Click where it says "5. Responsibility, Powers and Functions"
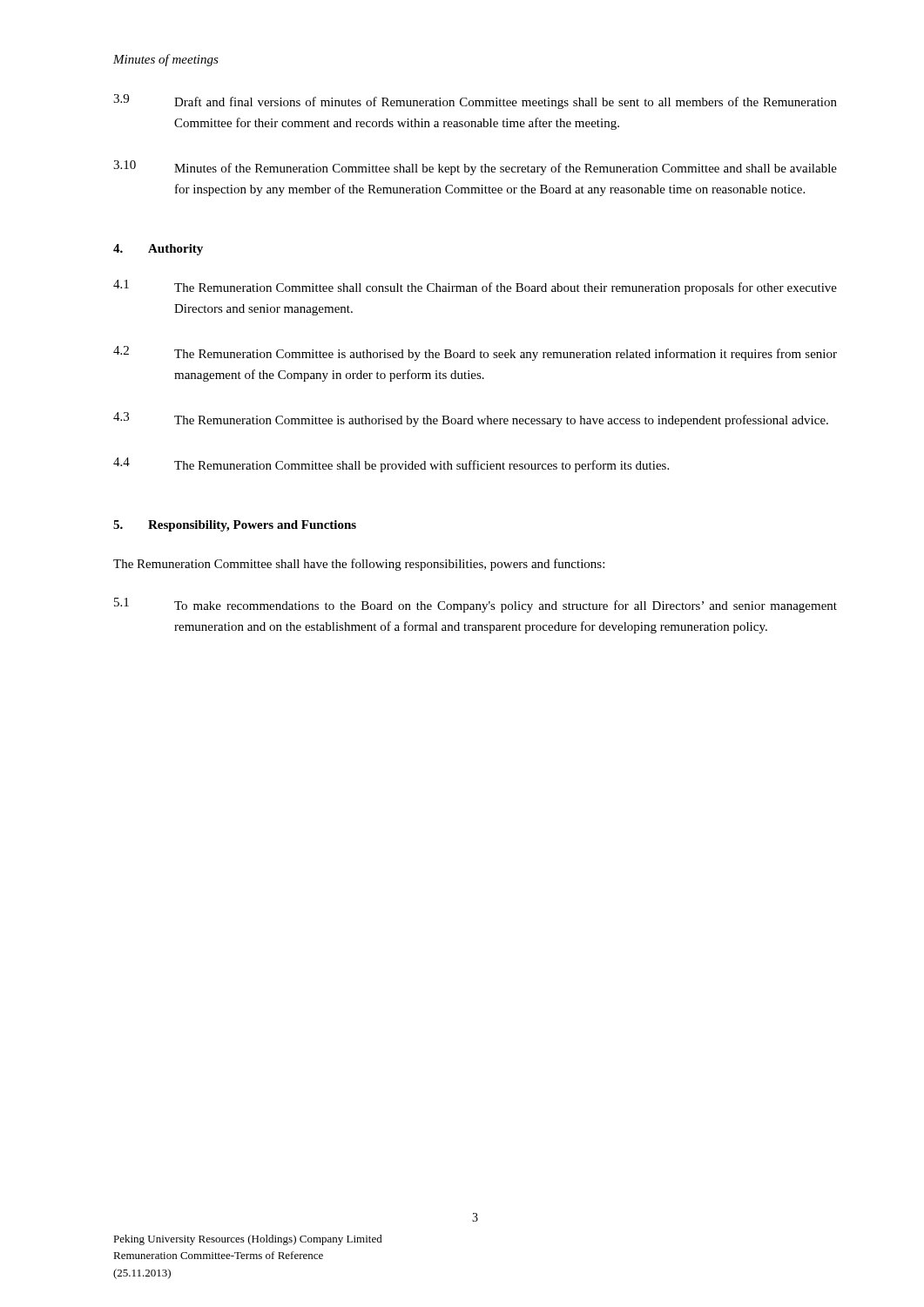The image size is (924, 1307). point(235,525)
